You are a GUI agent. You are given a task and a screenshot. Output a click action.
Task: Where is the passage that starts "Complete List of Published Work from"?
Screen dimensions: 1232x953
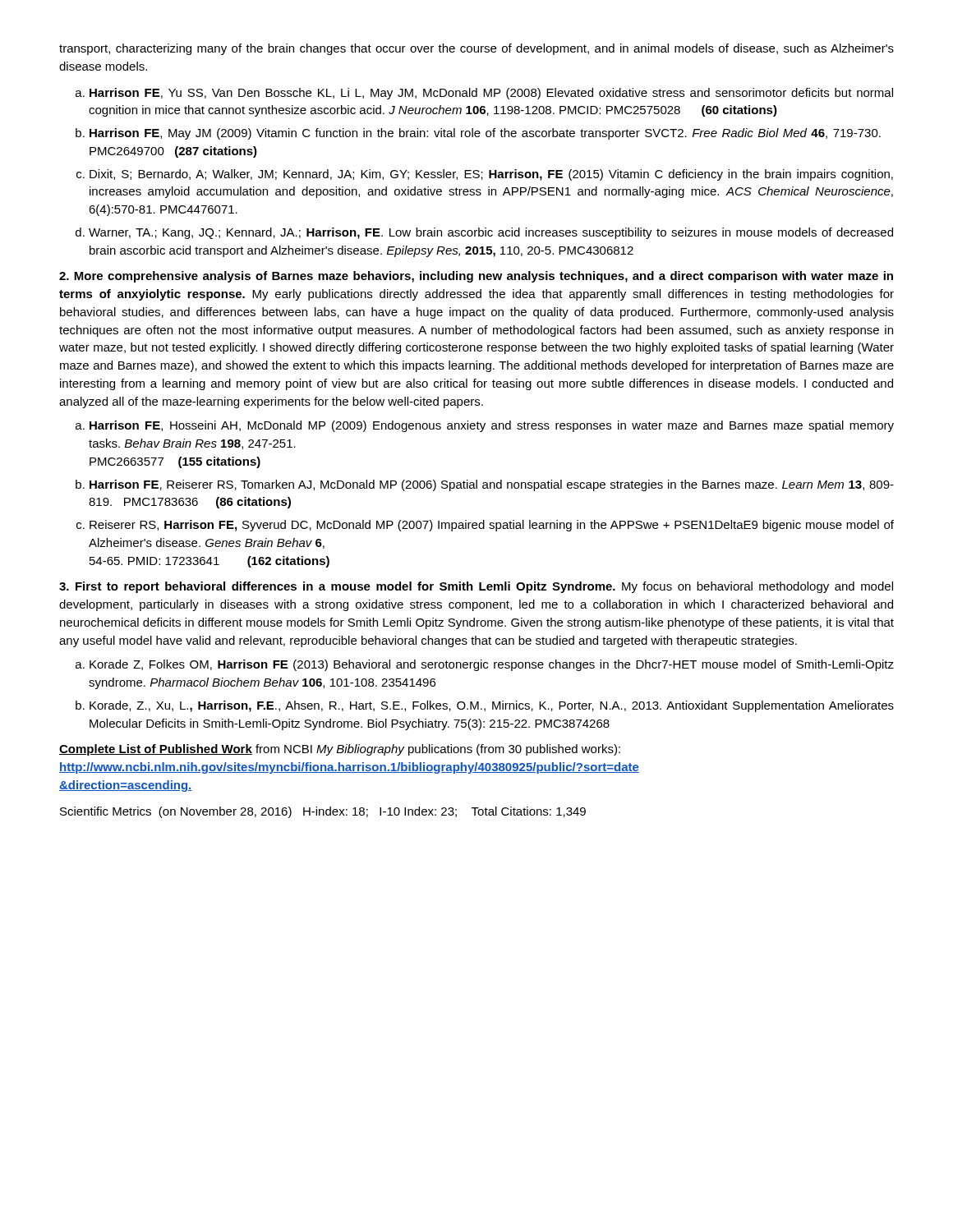click(349, 767)
